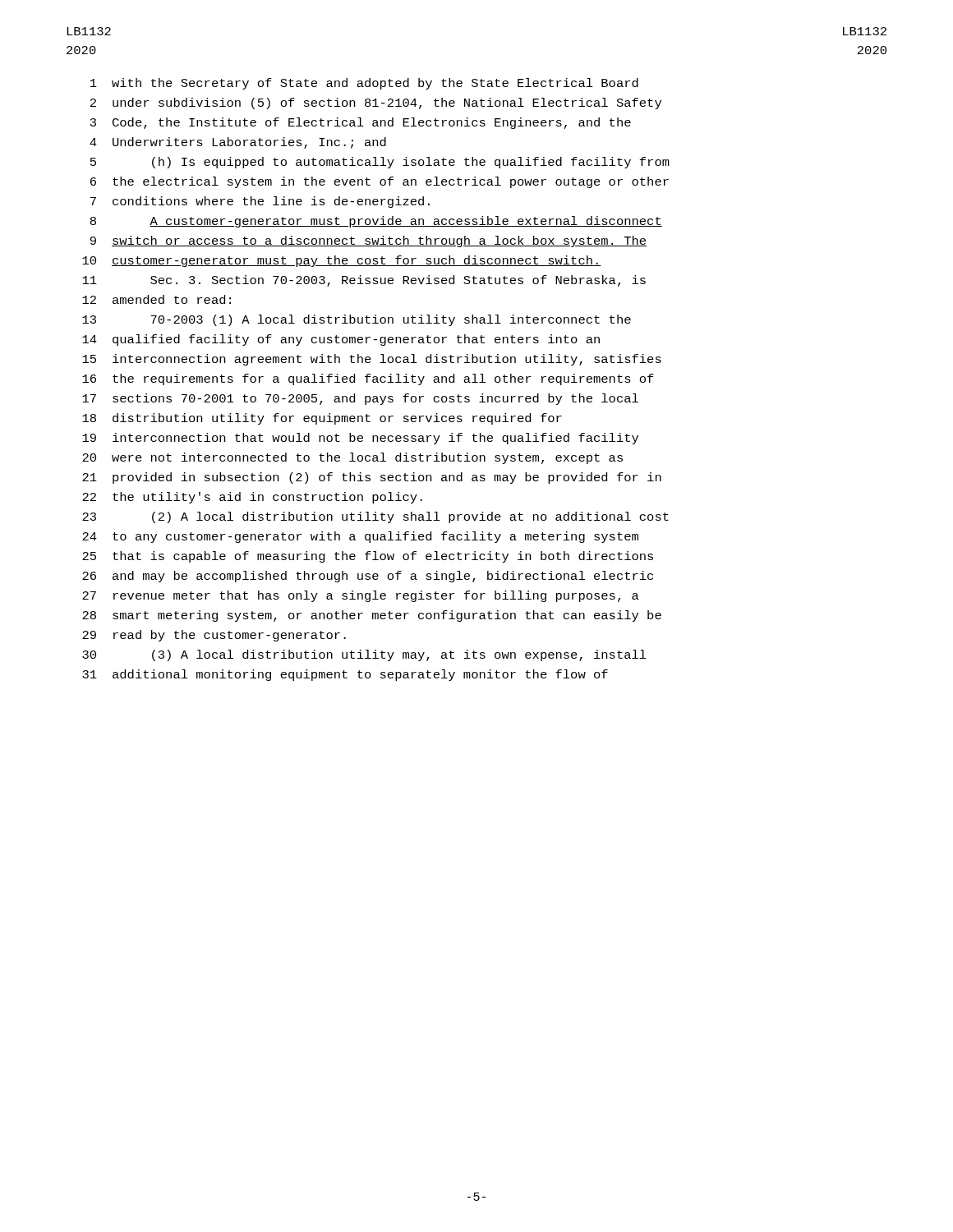Where does it say "29 read by the customer-generator."?
This screenshot has height=1232, width=953.
[x=214, y=636]
